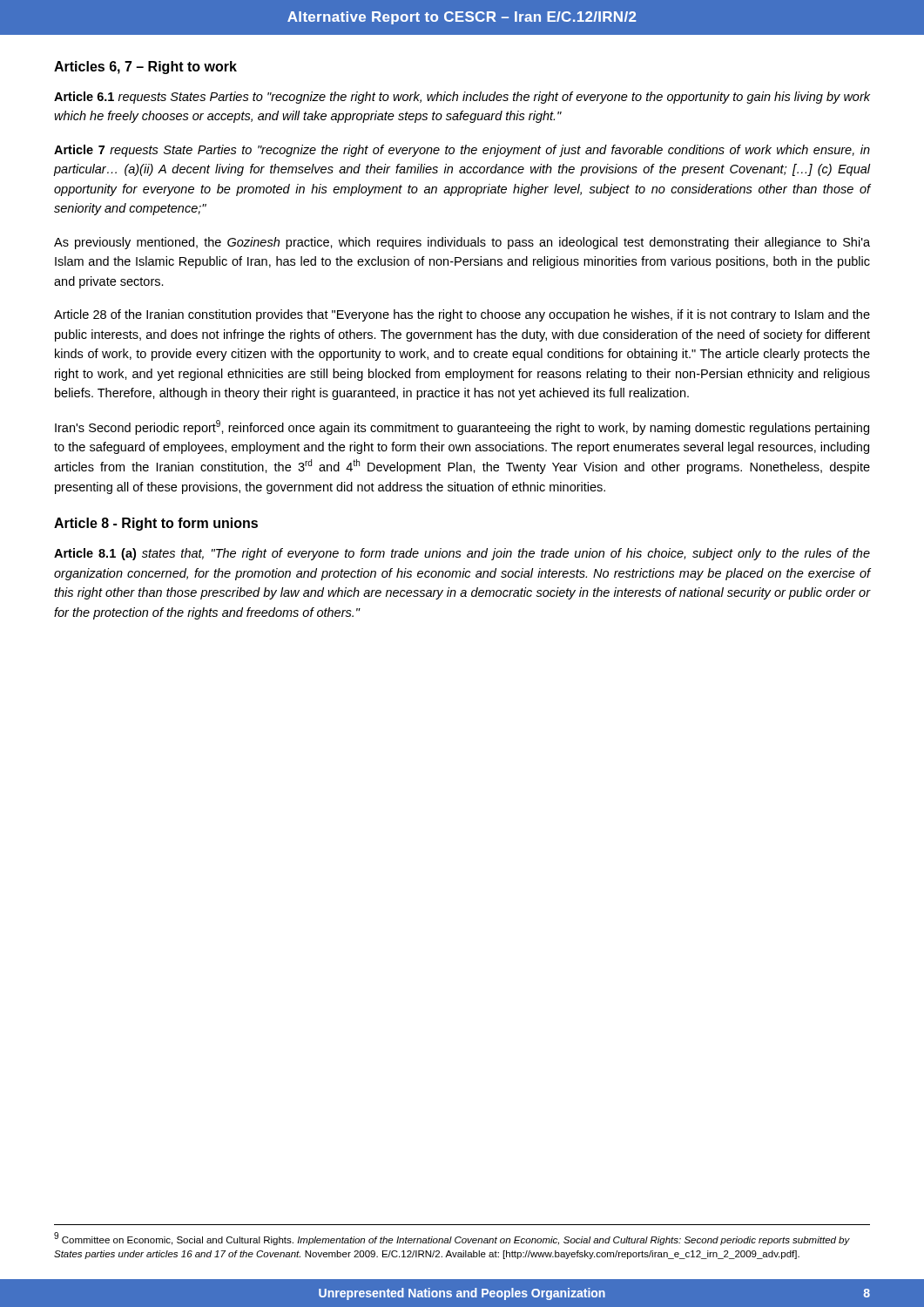Viewport: 924px width, 1307px height.
Task: Find the text block that reads "Iran's Second periodic report9,"
Action: 462,456
